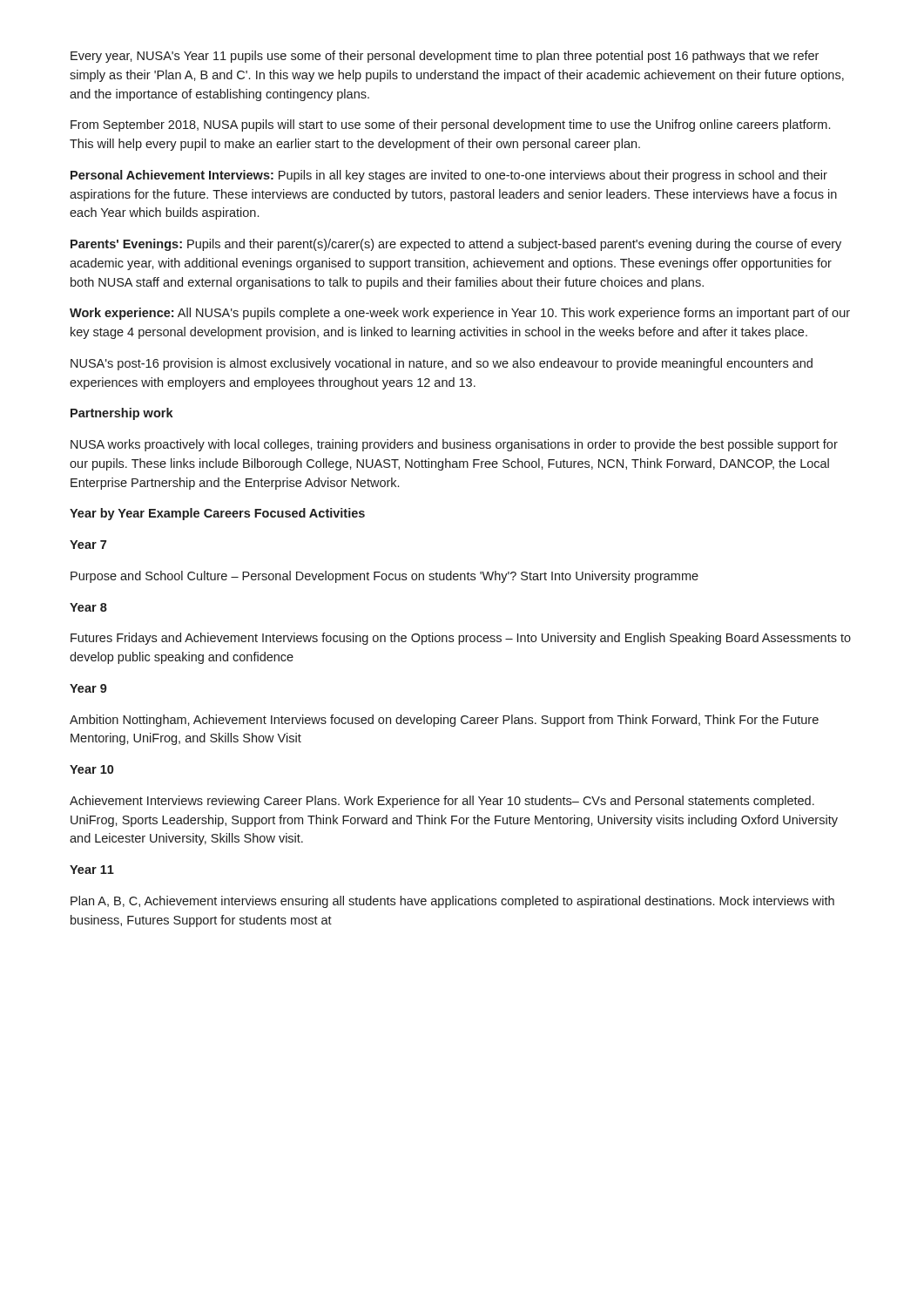The width and height of the screenshot is (924, 1307).
Task: Find "Partnership work" on this page
Action: tap(122, 414)
